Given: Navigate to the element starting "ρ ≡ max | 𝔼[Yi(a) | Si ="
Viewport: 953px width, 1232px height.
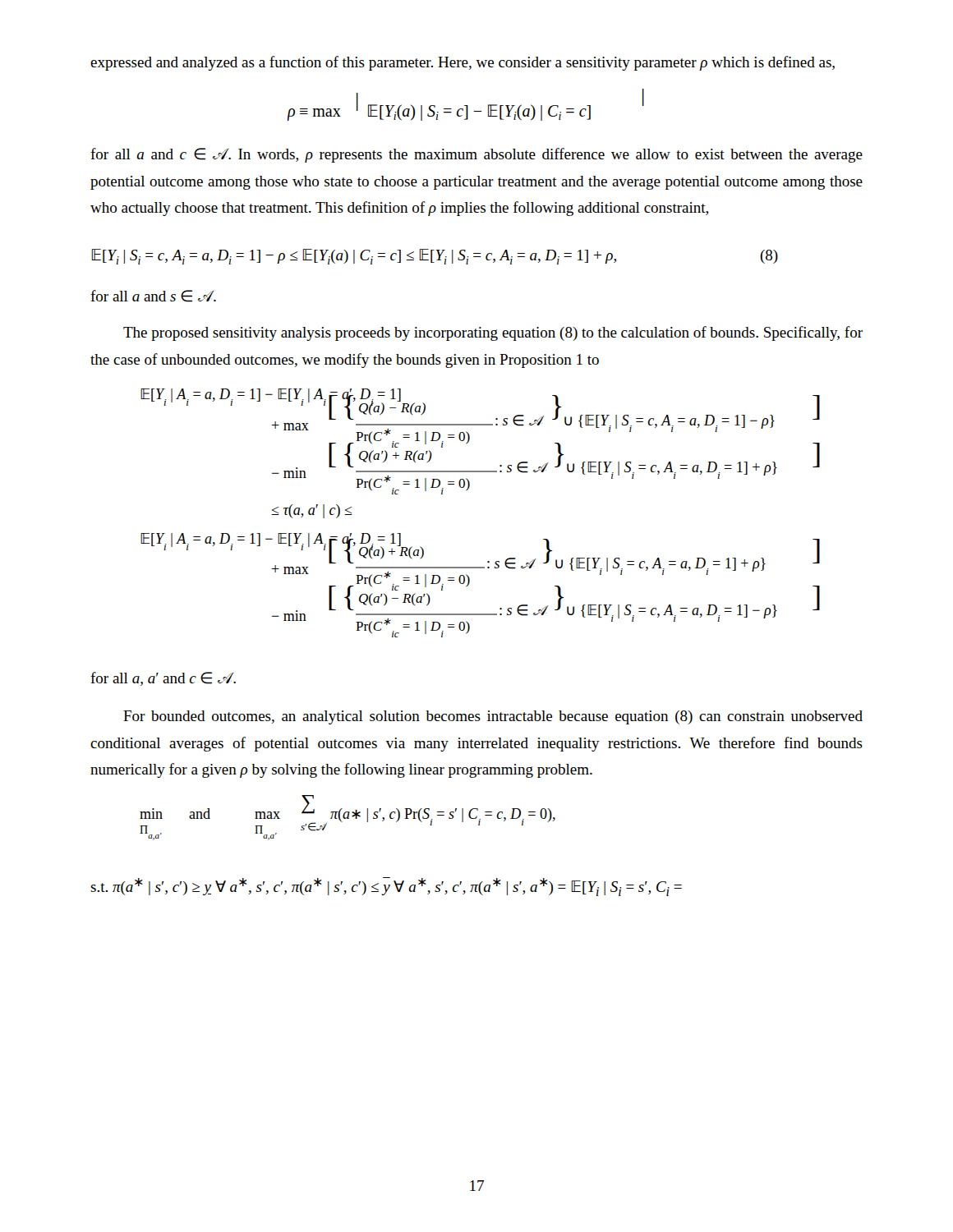Looking at the screenshot, I should click(476, 110).
